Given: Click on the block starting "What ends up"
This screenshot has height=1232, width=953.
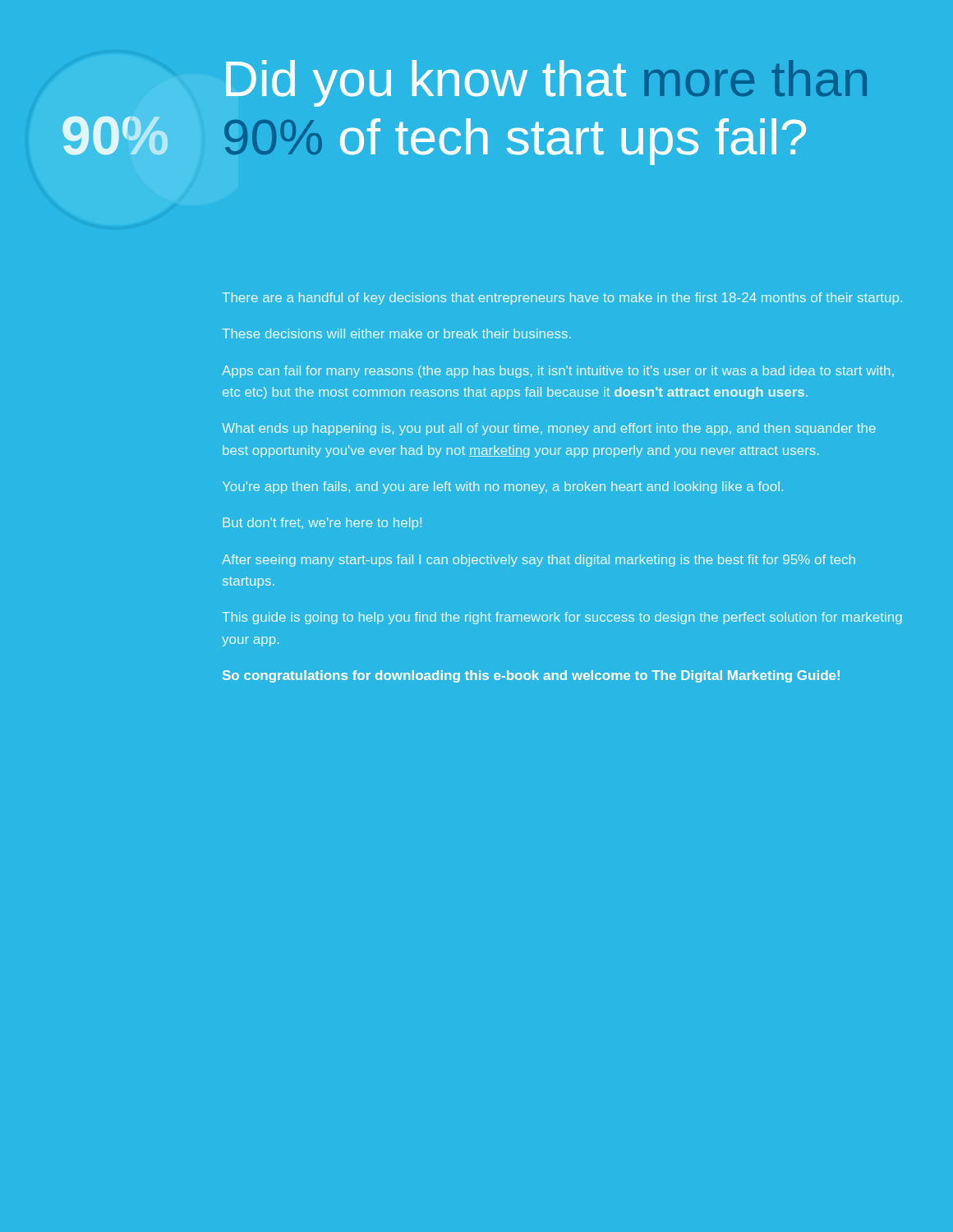Looking at the screenshot, I should 563,440.
